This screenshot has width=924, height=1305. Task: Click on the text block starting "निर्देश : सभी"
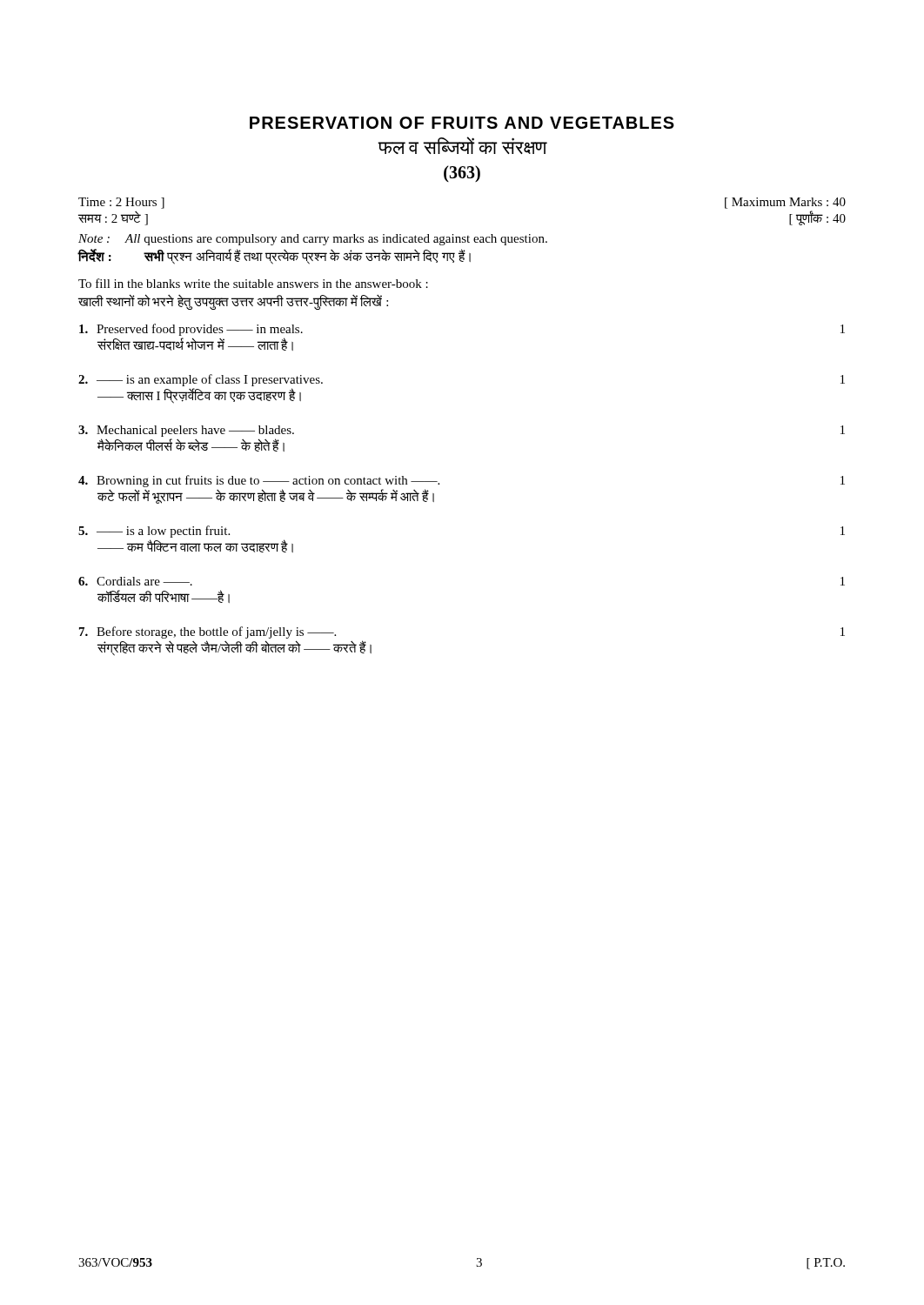[x=276, y=257]
